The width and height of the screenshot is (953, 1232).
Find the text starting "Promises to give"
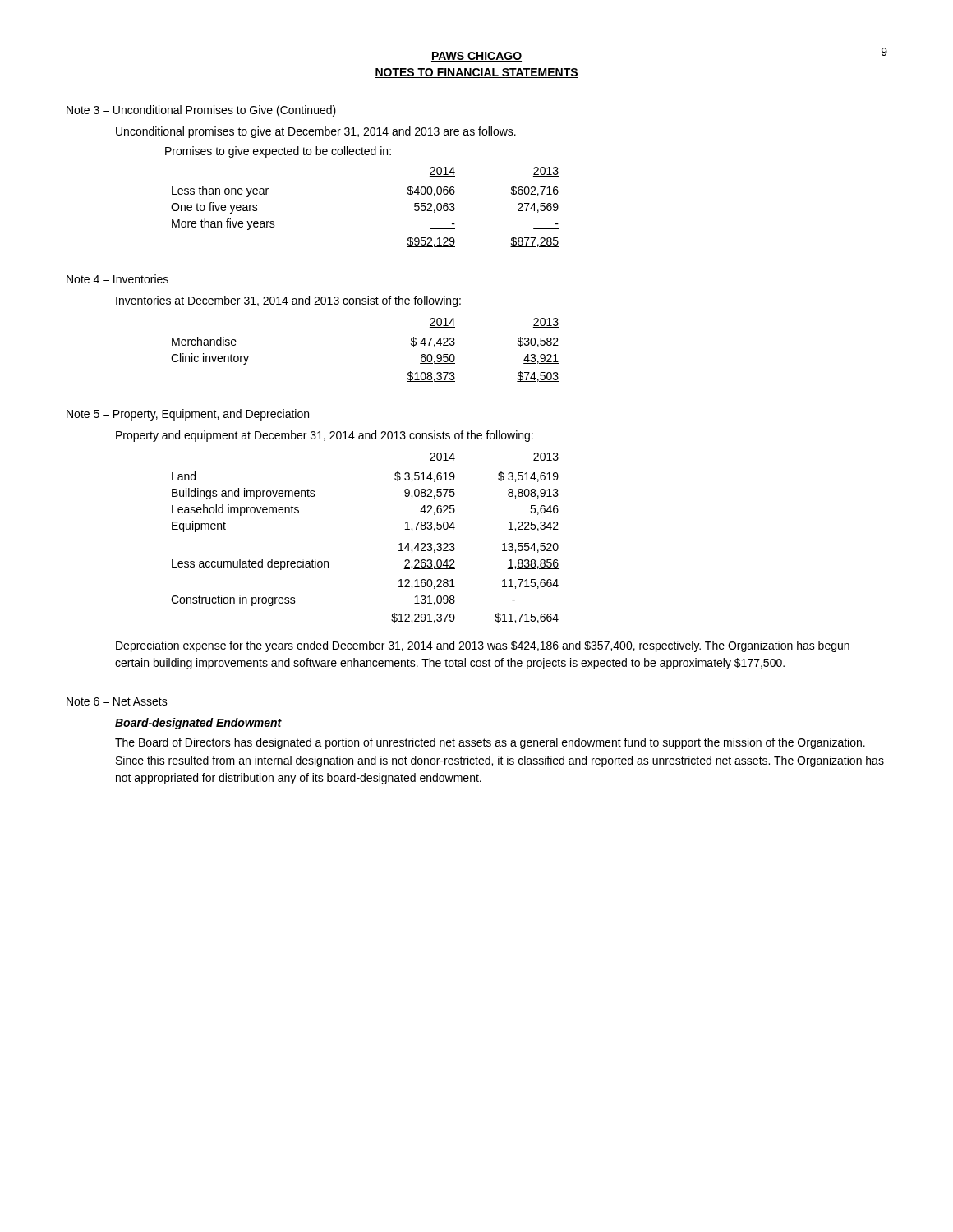point(278,151)
